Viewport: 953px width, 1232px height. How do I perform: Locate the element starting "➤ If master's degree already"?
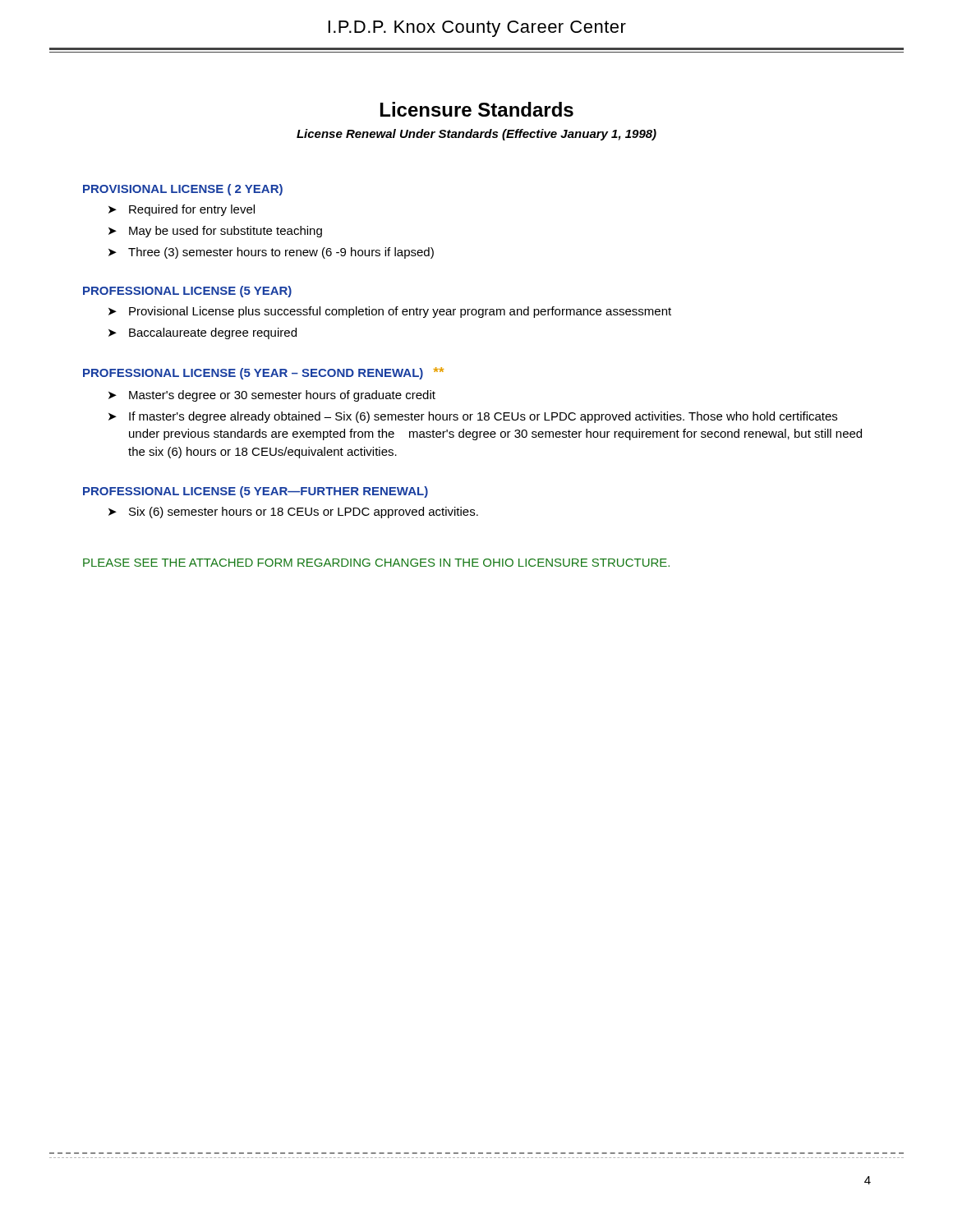pyautogui.click(x=489, y=434)
